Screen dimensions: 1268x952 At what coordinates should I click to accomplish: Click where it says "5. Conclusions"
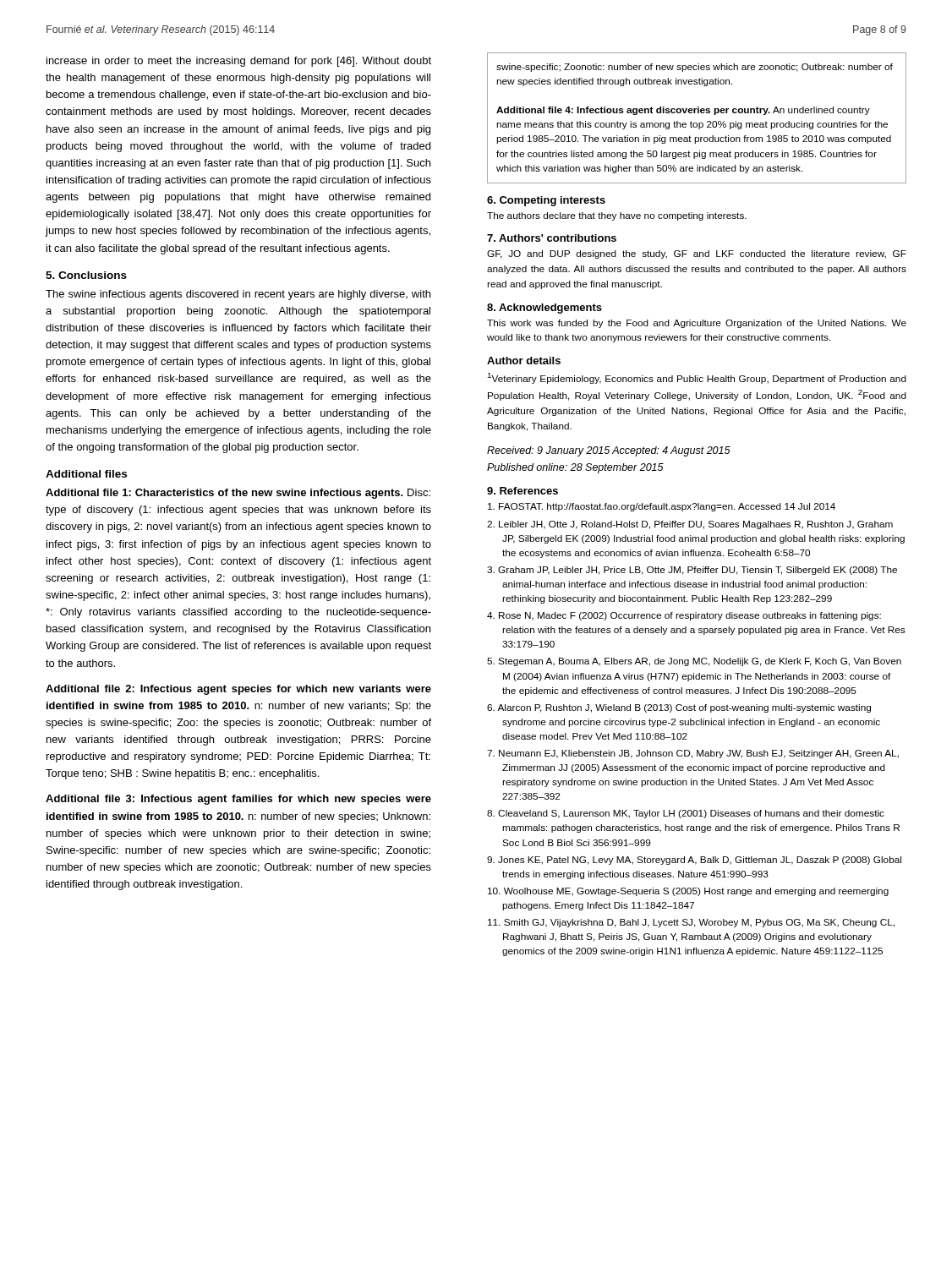coord(86,275)
